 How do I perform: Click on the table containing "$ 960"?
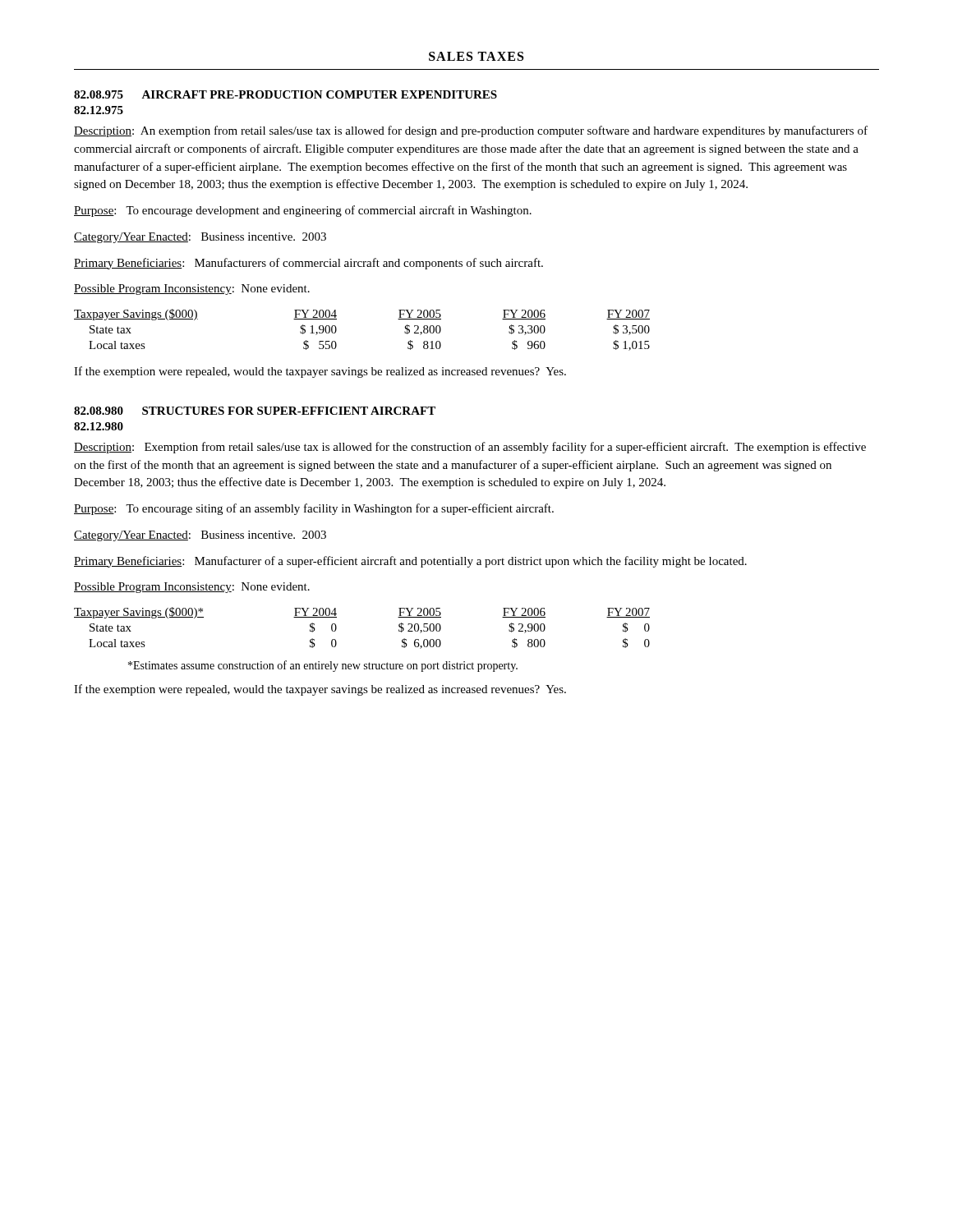476,330
